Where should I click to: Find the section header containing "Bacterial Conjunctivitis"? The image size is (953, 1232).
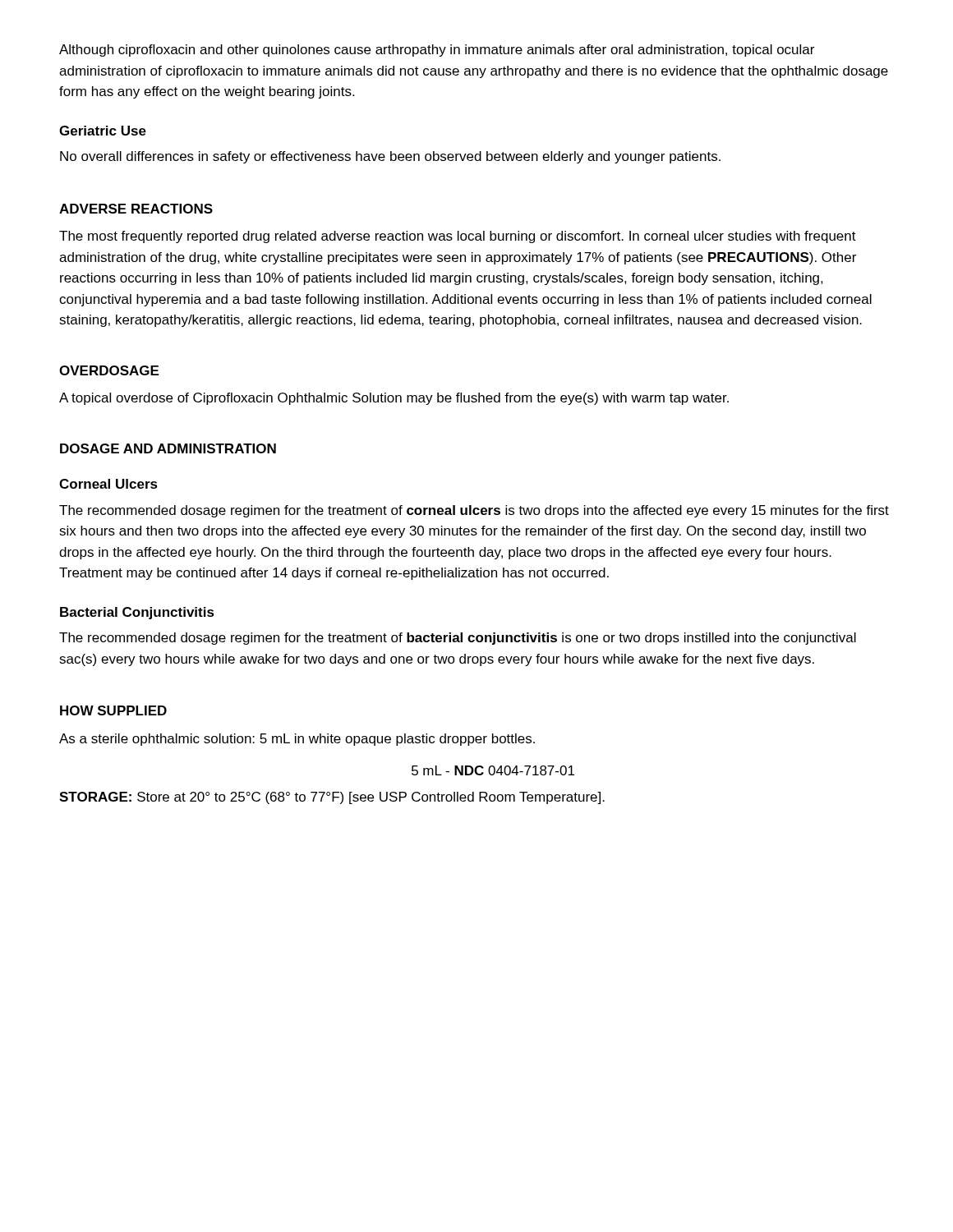(x=137, y=612)
